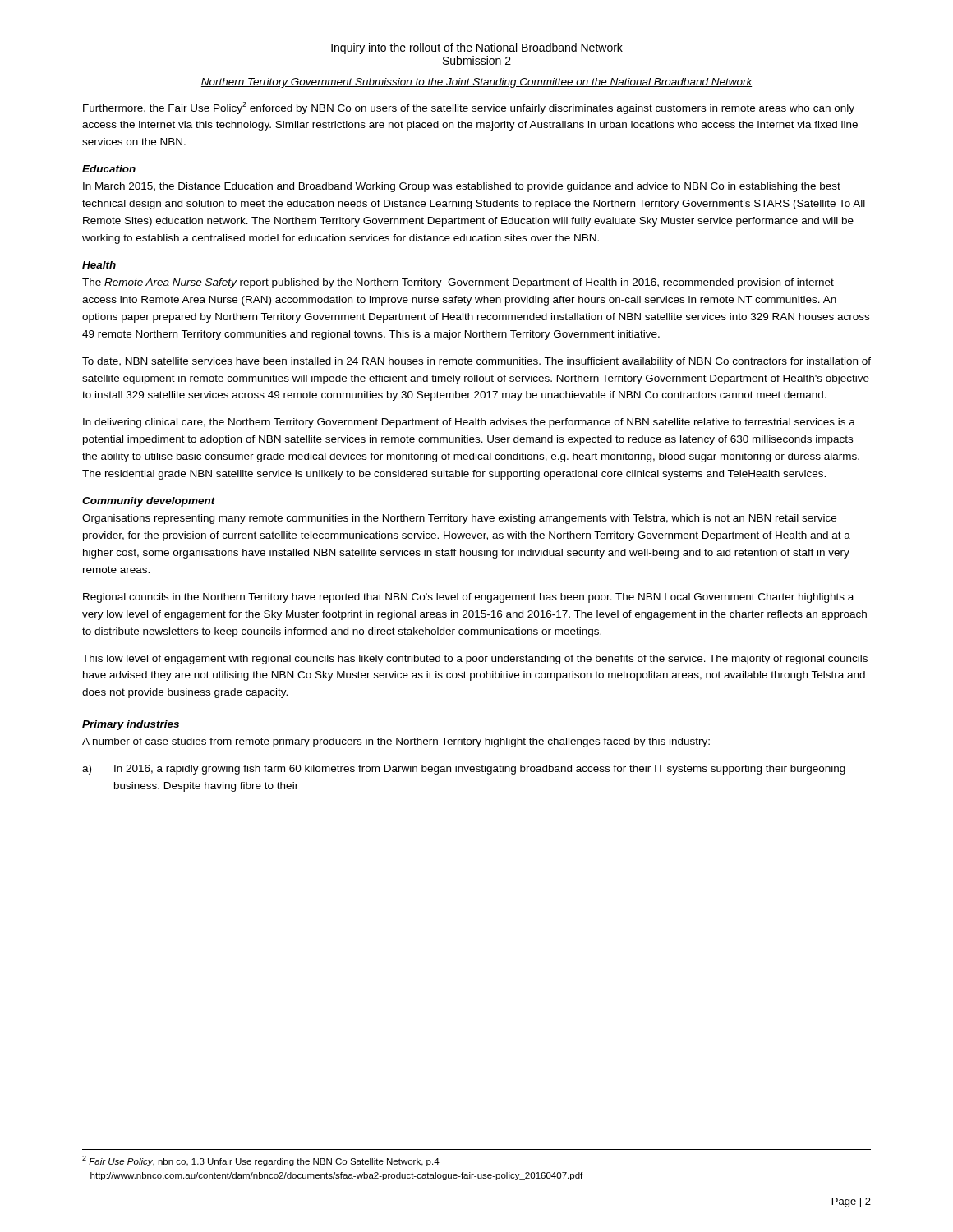Select the text block that says "To date, NBN satellite services have"
Viewport: 953px width, 1232px height.
[476, 378]
